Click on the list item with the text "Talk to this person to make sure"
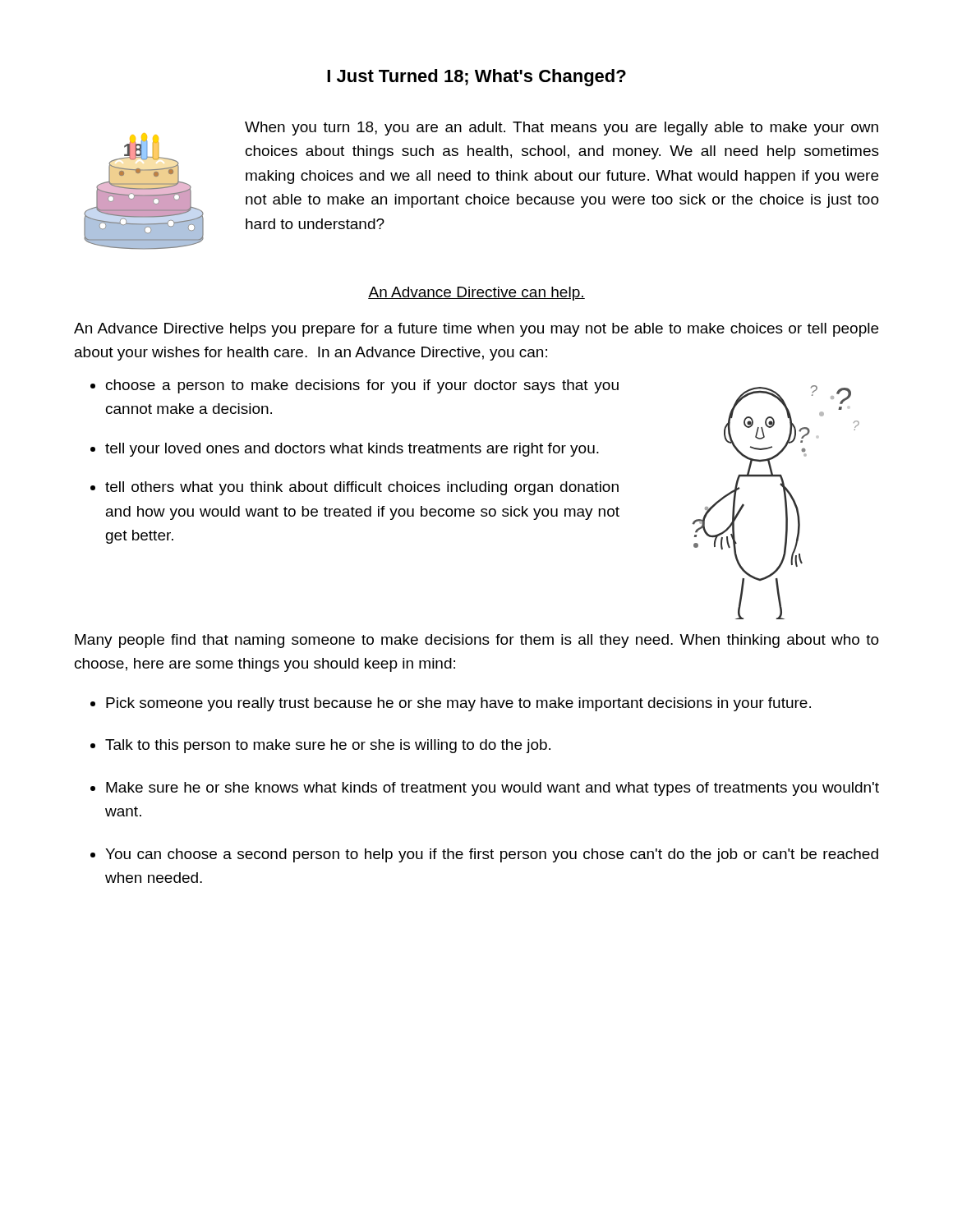 (x=329, y=745)
